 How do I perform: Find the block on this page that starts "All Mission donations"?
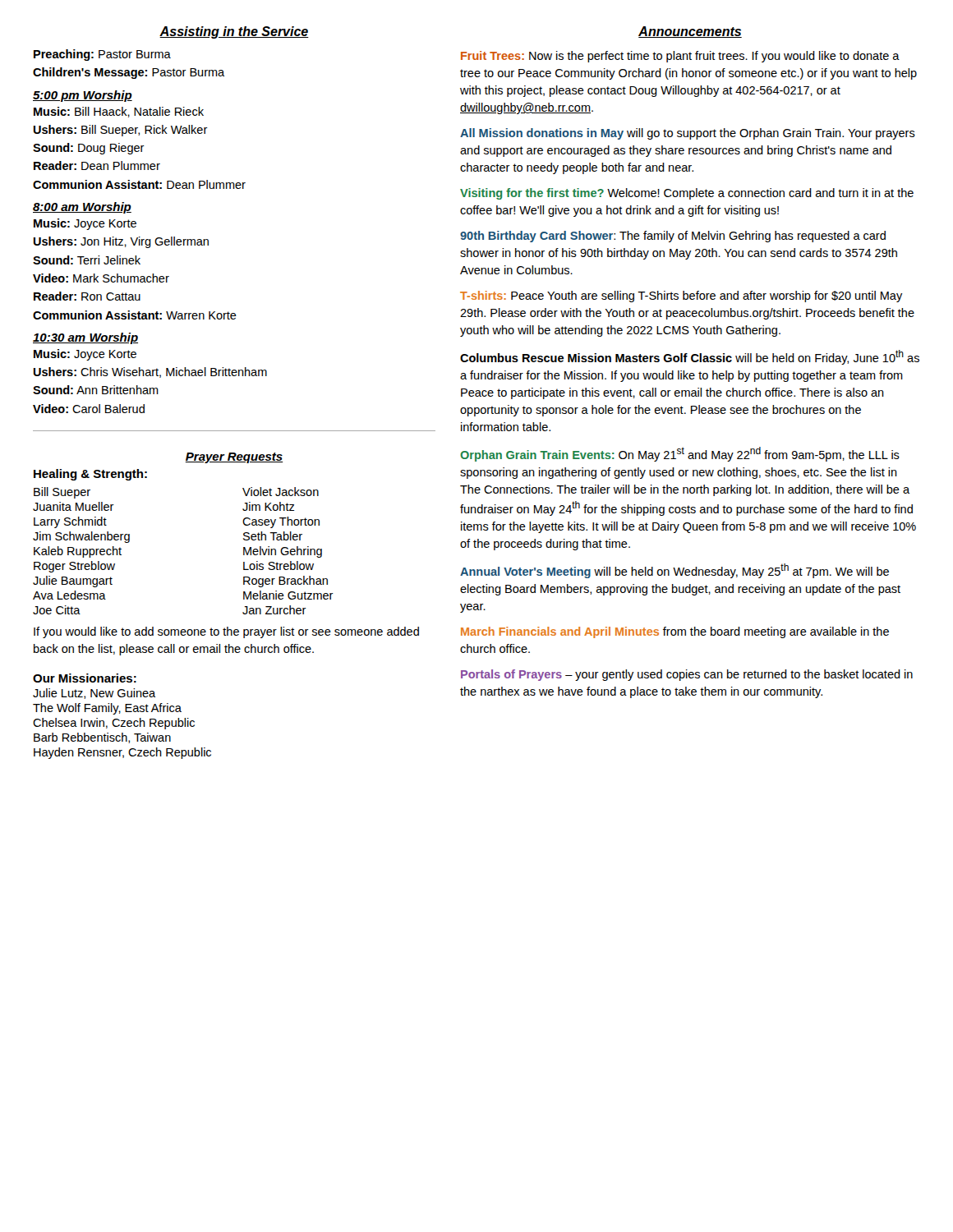[x=687, y=150]
